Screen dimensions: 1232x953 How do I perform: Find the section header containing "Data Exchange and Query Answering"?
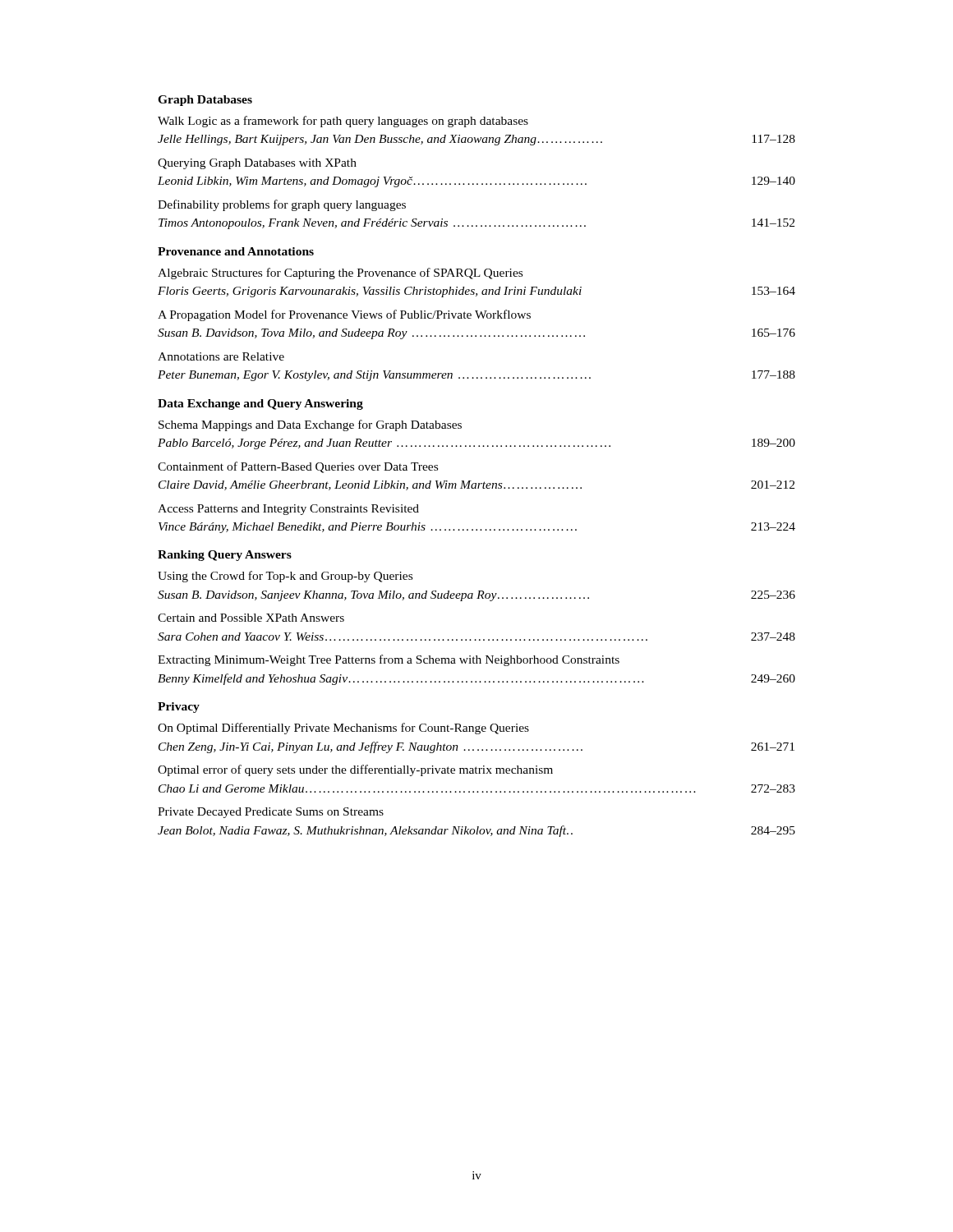260,403
